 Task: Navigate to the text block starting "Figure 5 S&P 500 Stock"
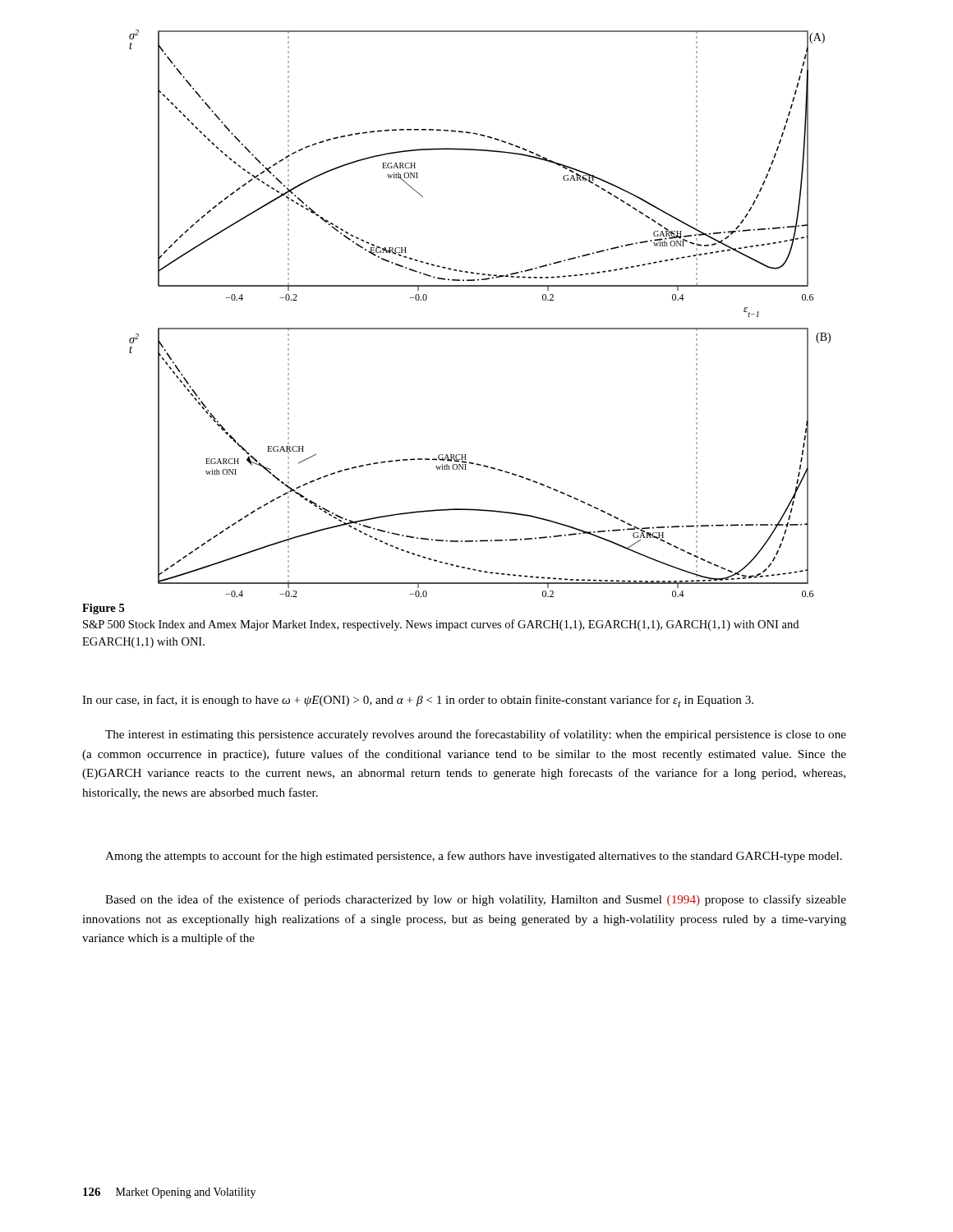[460, 625]
